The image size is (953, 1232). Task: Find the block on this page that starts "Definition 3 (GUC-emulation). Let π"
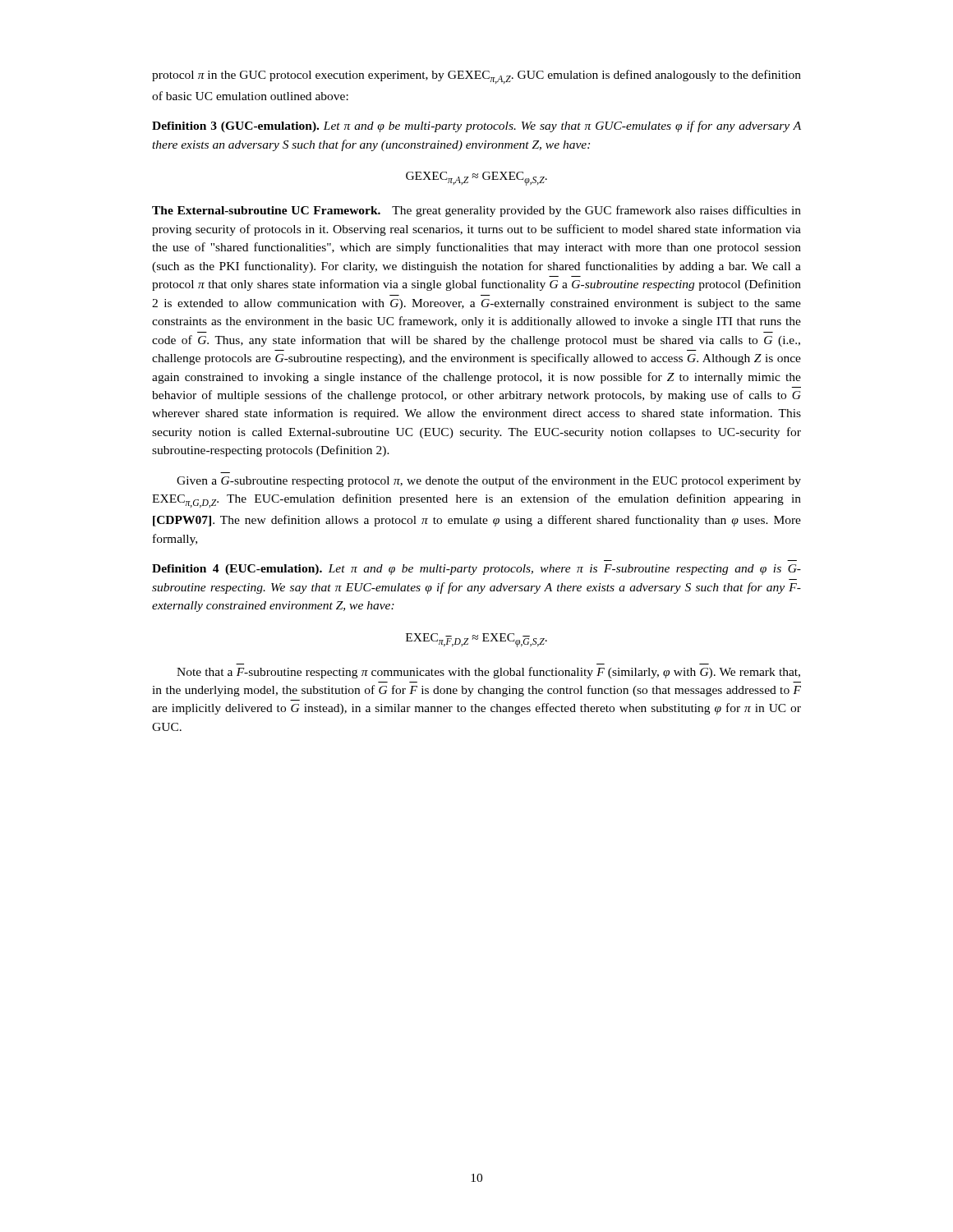coord(476,135)
